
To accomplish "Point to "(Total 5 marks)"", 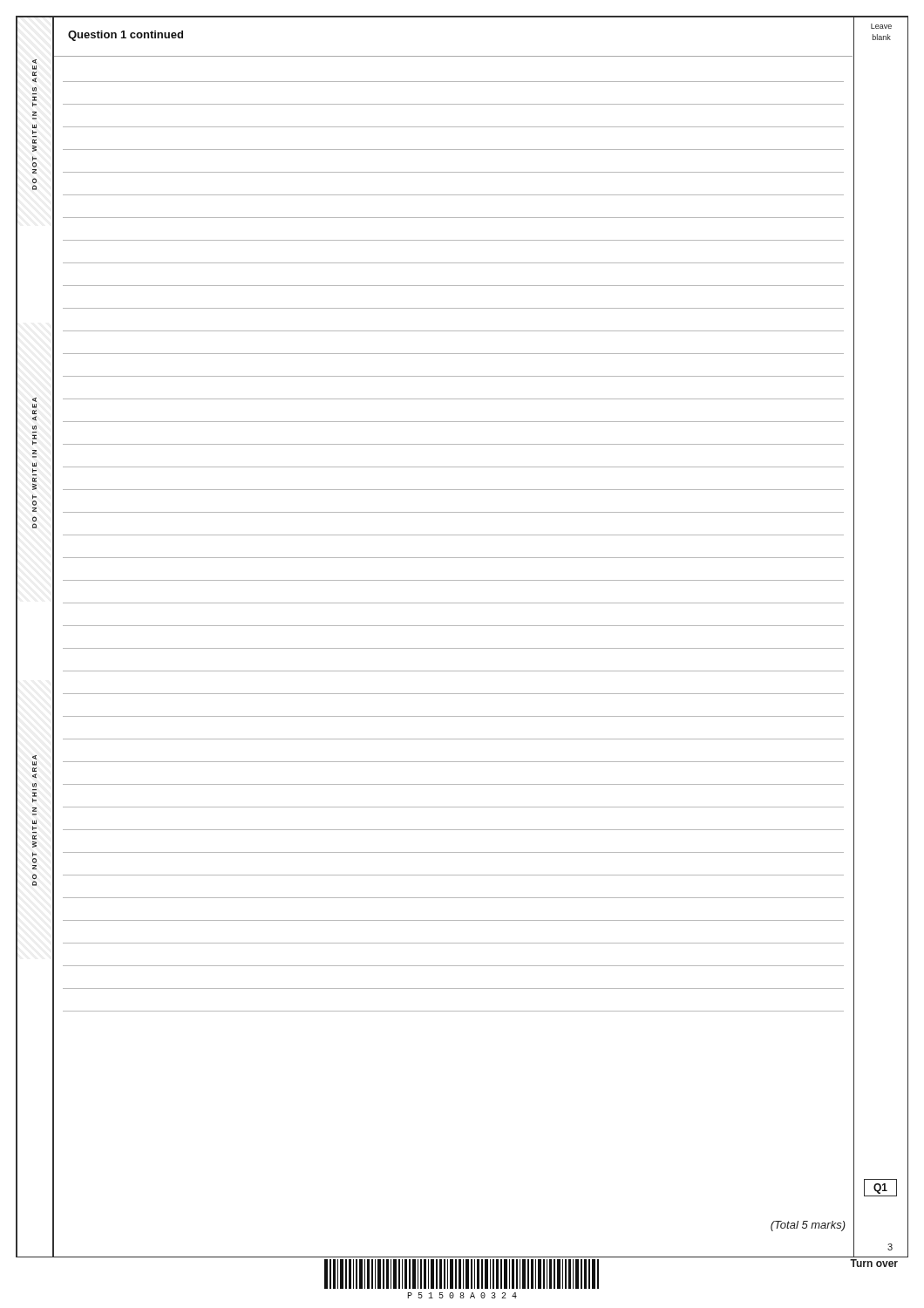I will click(x=808, y=1225).
